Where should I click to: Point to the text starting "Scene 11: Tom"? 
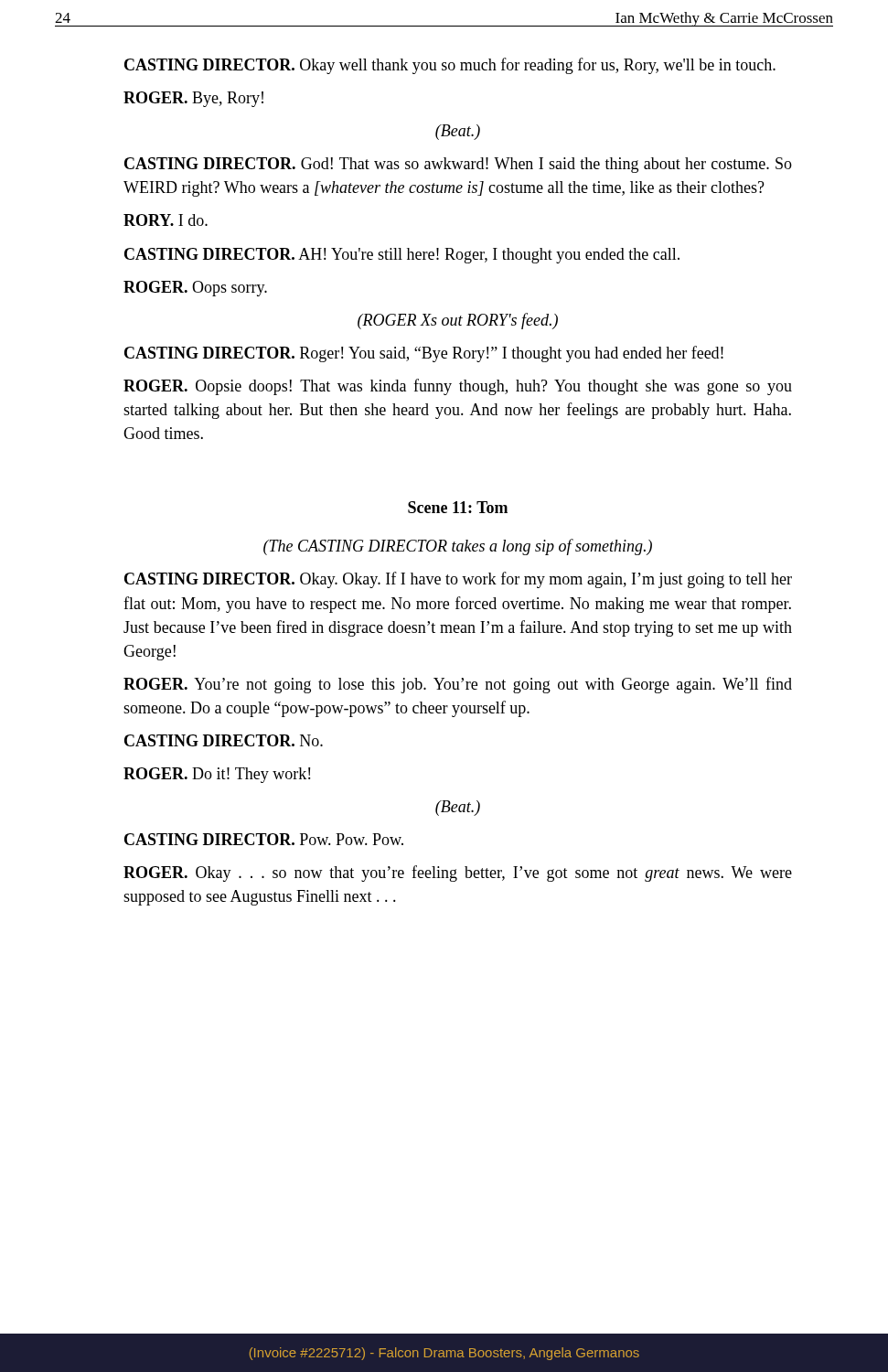[458, 508]
